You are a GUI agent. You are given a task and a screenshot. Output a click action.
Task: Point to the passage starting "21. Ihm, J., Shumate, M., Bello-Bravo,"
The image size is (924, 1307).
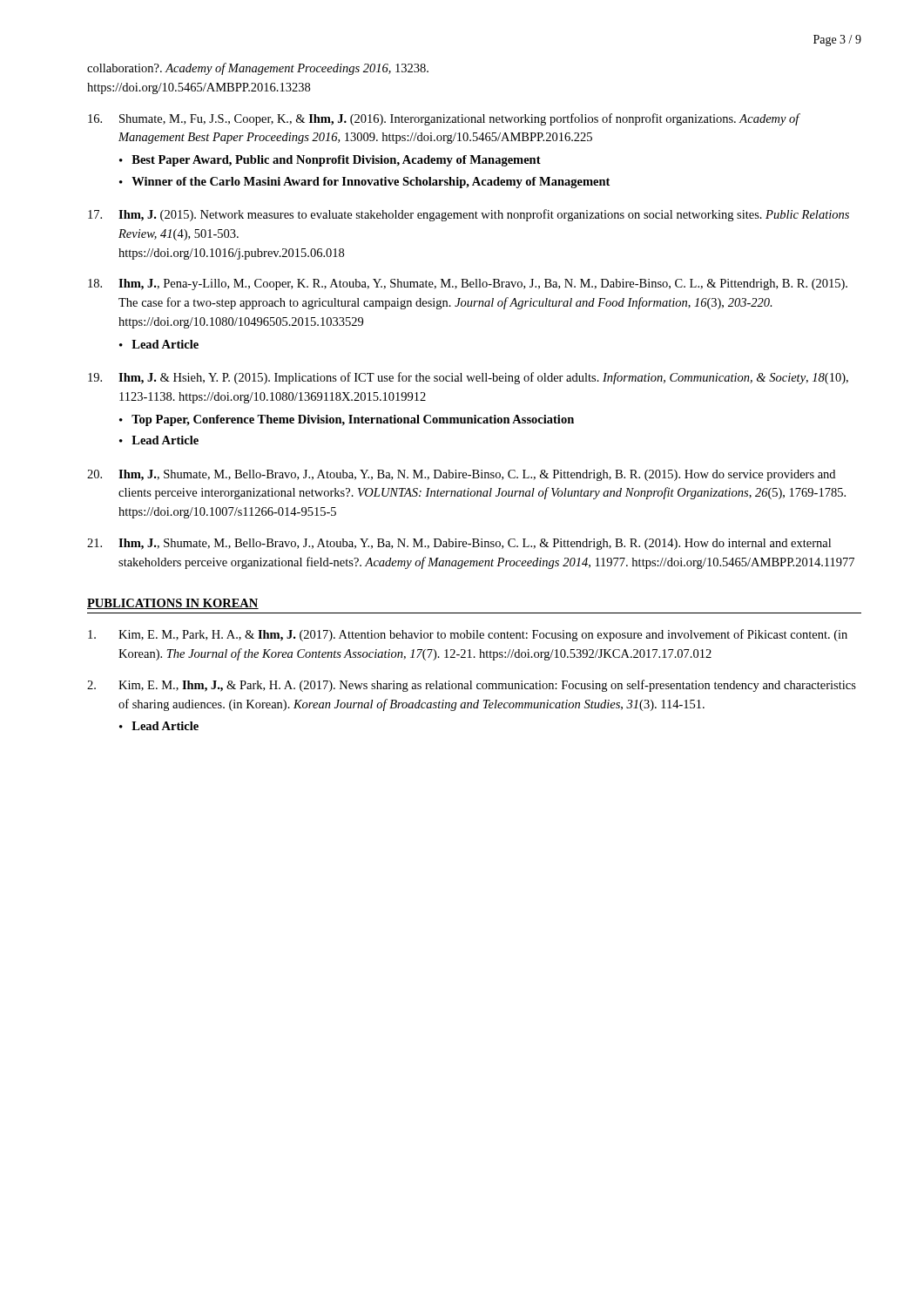point(474,553)
